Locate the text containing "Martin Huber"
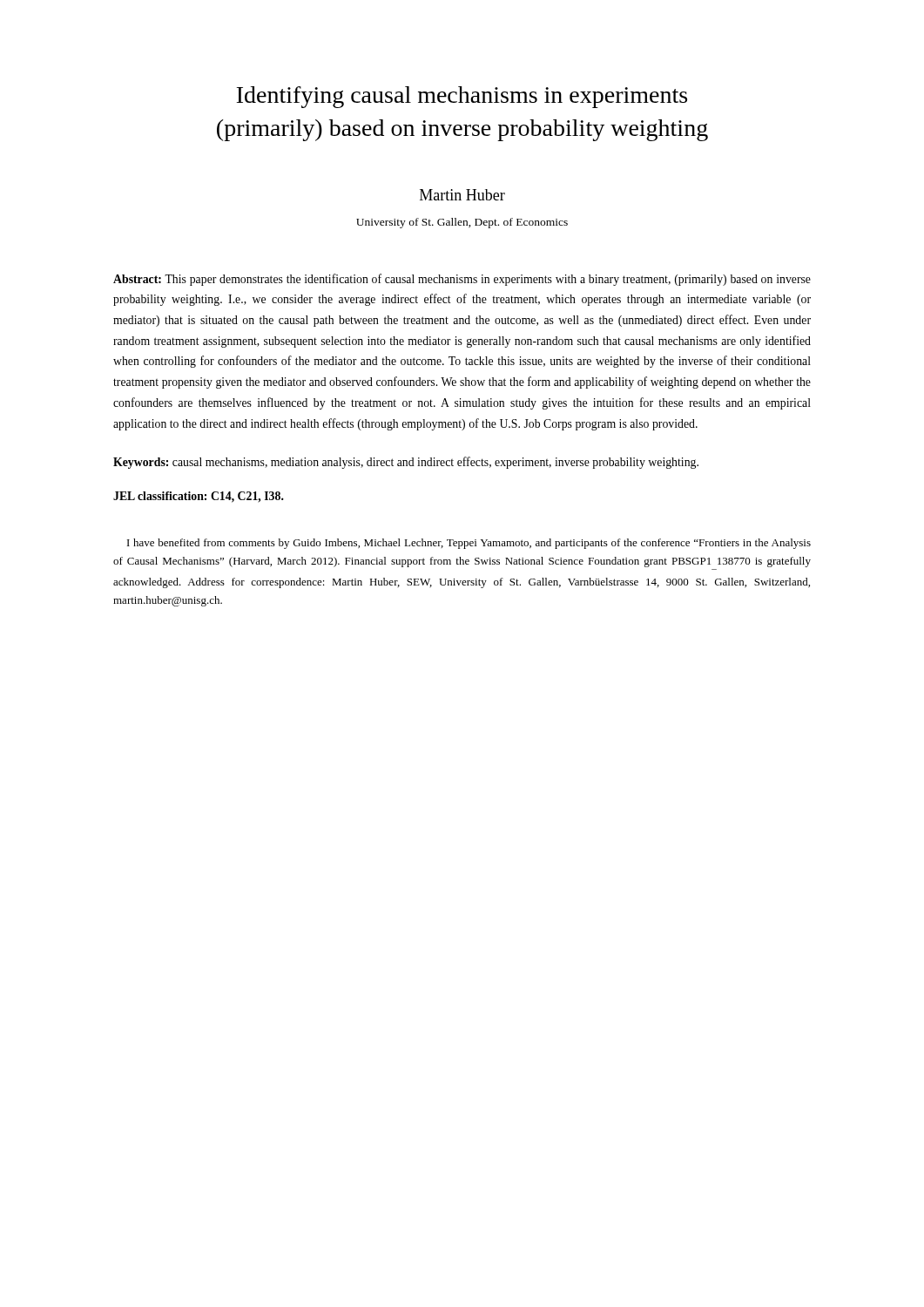924x1307 pixels. [462, 195]
